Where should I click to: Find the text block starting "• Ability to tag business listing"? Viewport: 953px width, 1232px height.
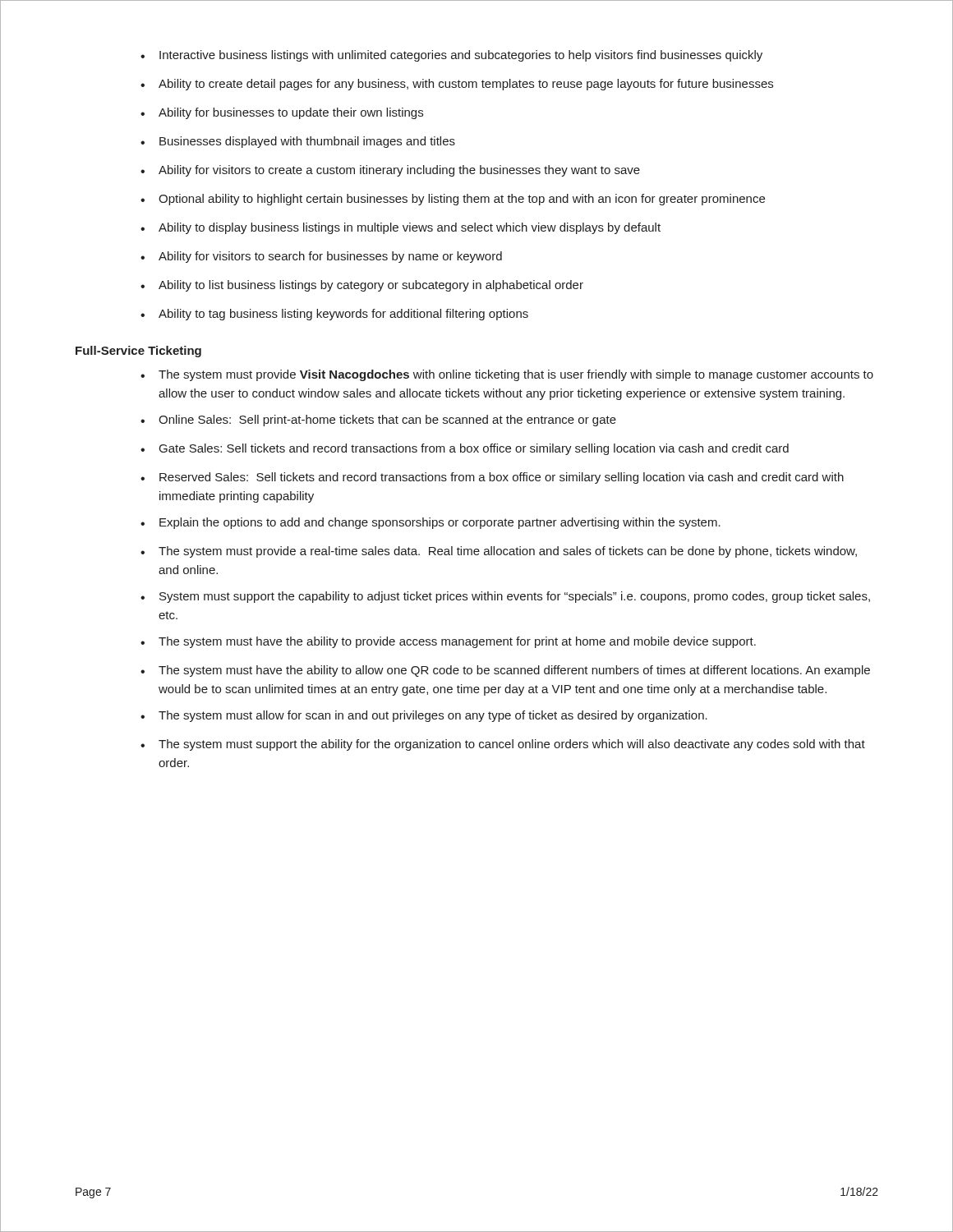coord(509,315)
